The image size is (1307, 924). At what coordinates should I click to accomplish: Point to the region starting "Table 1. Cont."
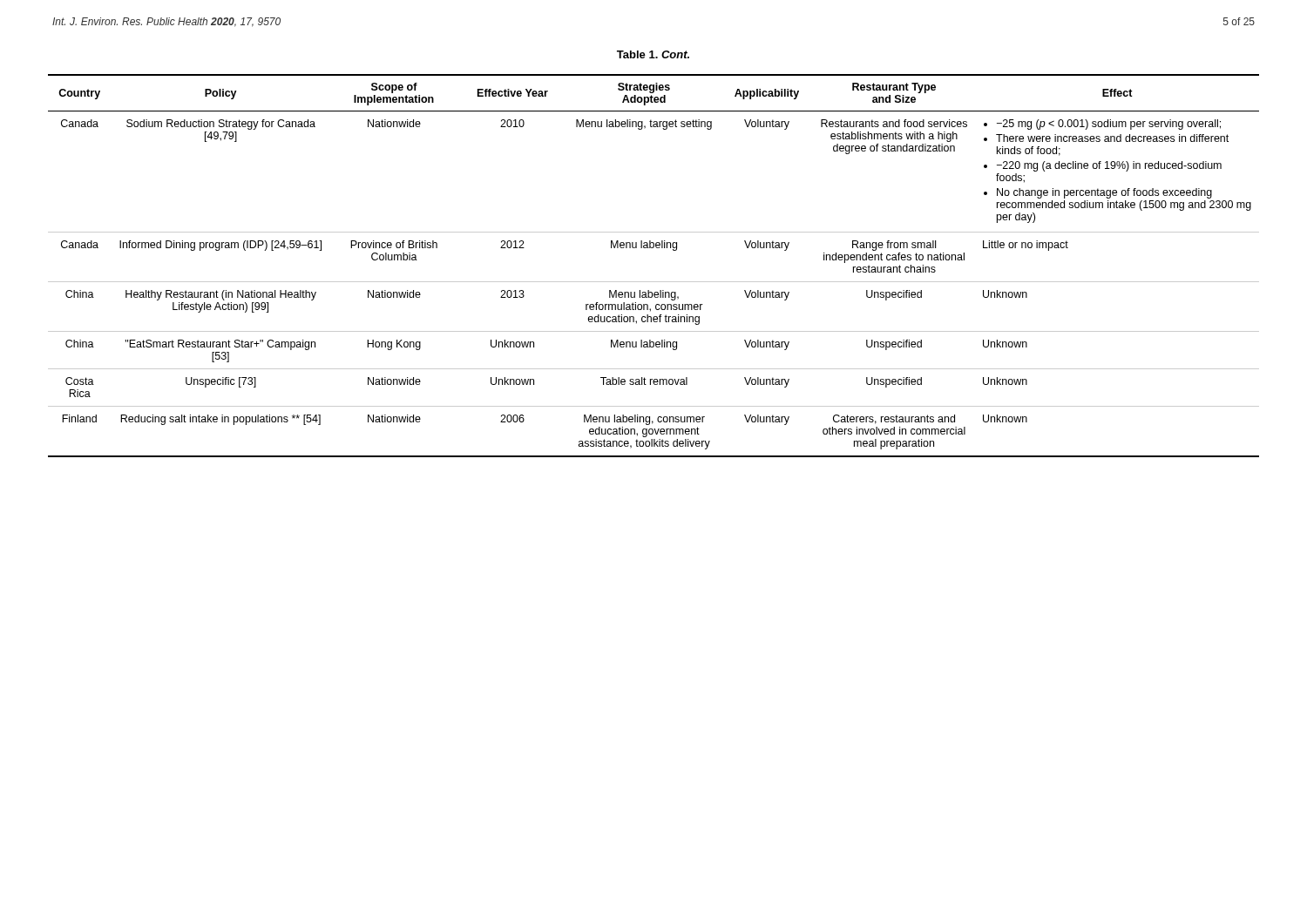tap(654, 54)
